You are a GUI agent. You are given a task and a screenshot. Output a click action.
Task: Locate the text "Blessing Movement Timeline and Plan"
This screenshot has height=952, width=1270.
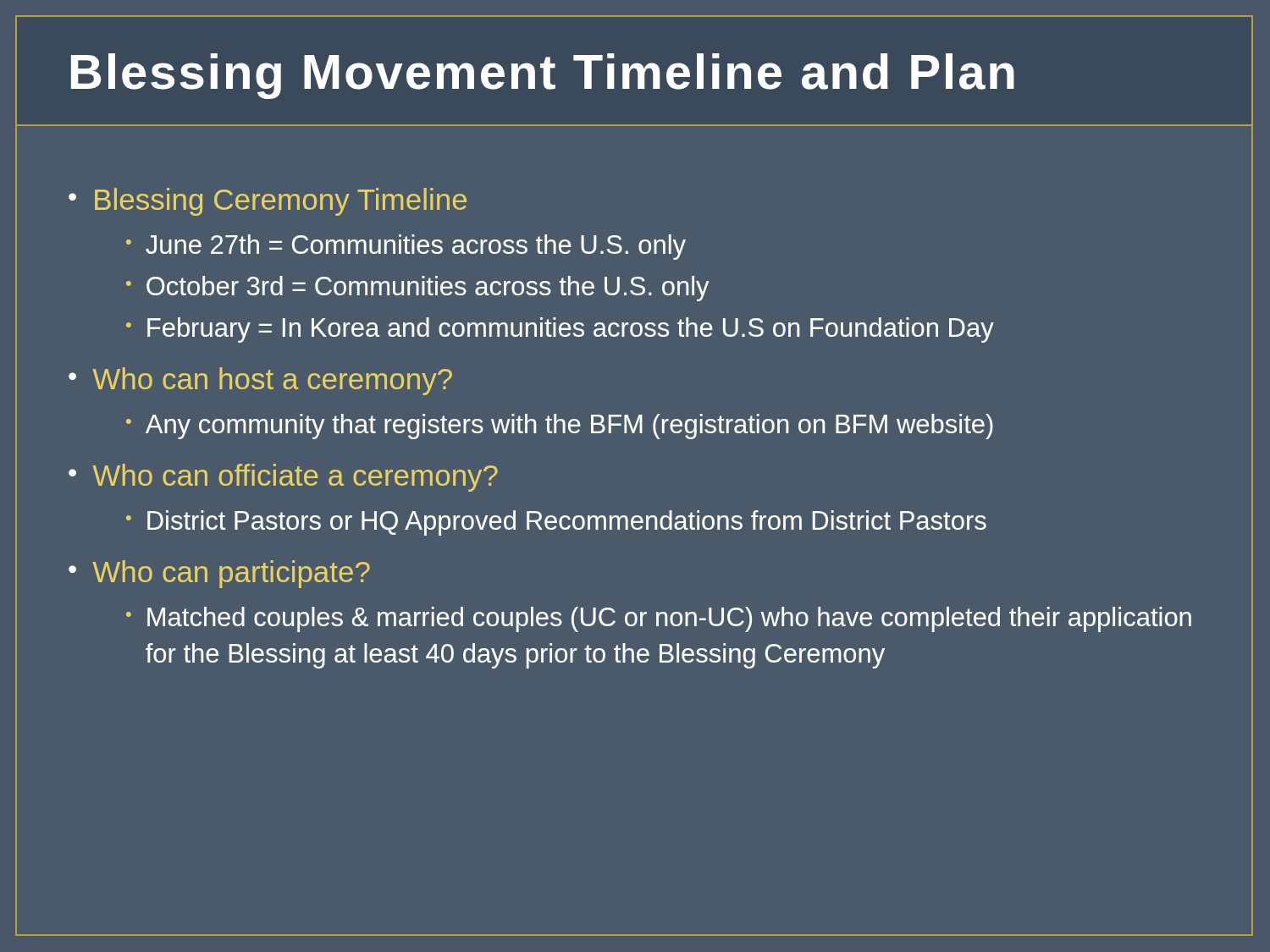point(543,71)
